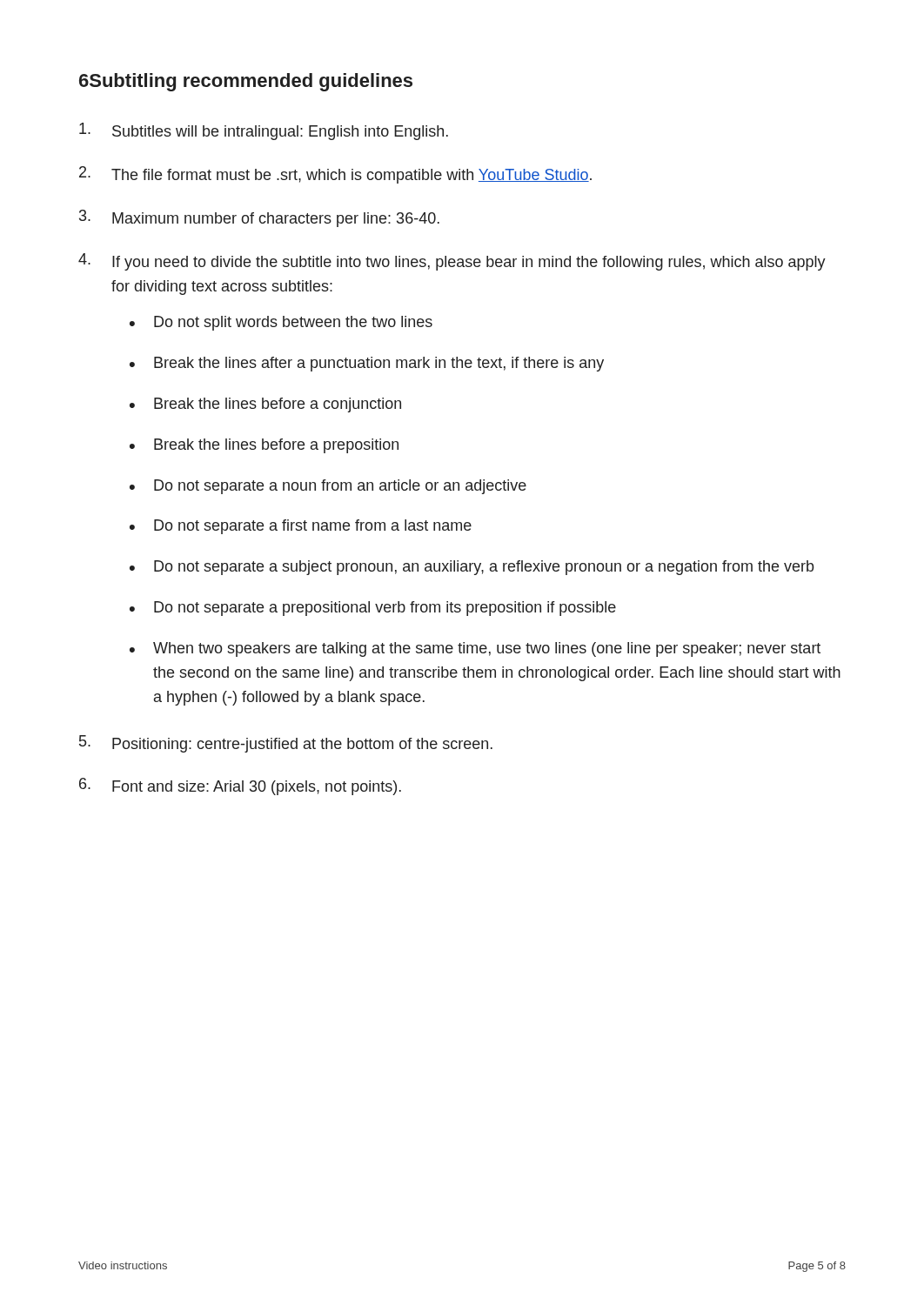This screenshot has width=924, height=1305.
Task: Locate the passage starting "3. Maximum number of characters"
Action: pos(259,218)
